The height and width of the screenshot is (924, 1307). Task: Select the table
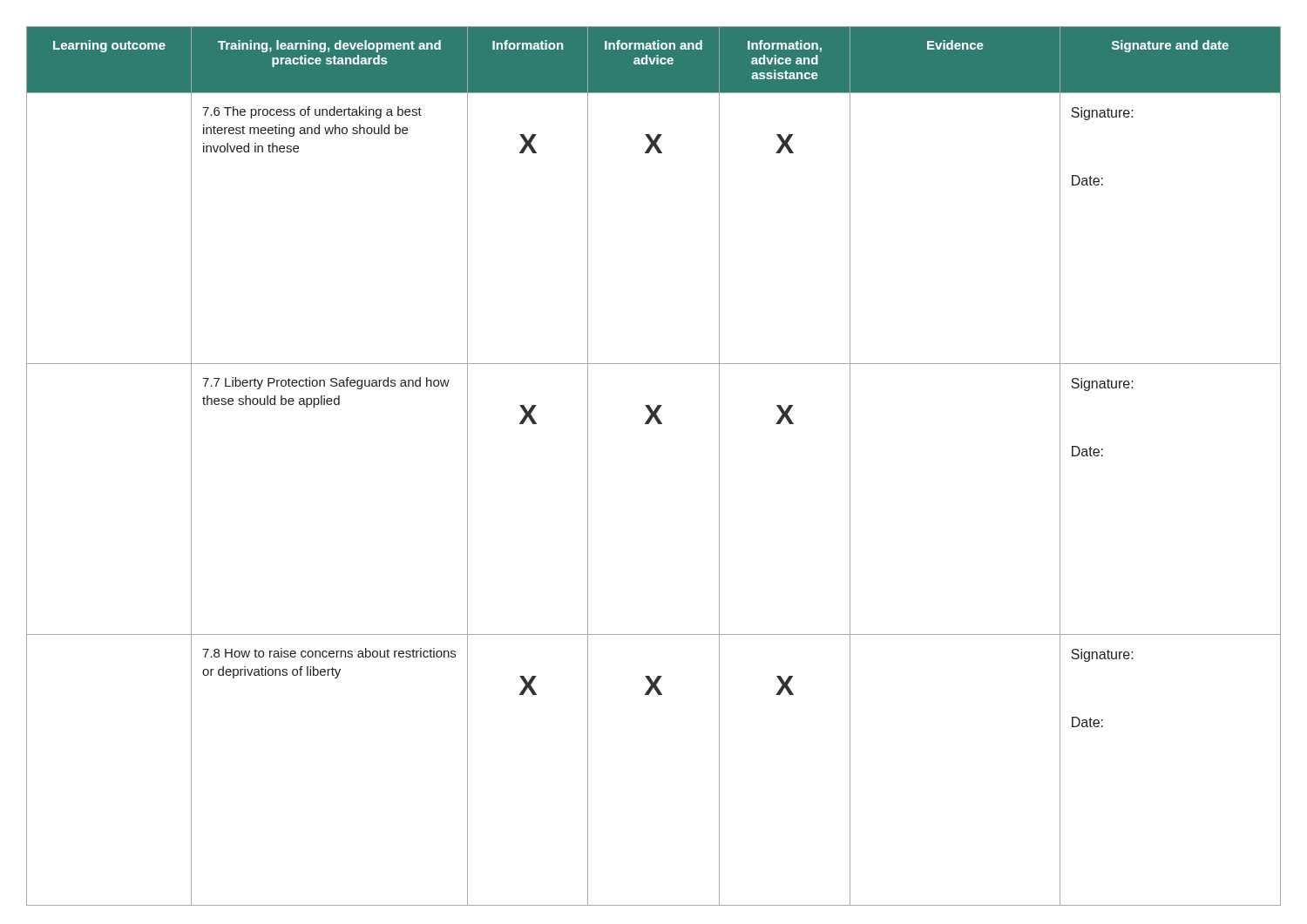[654, 466]
